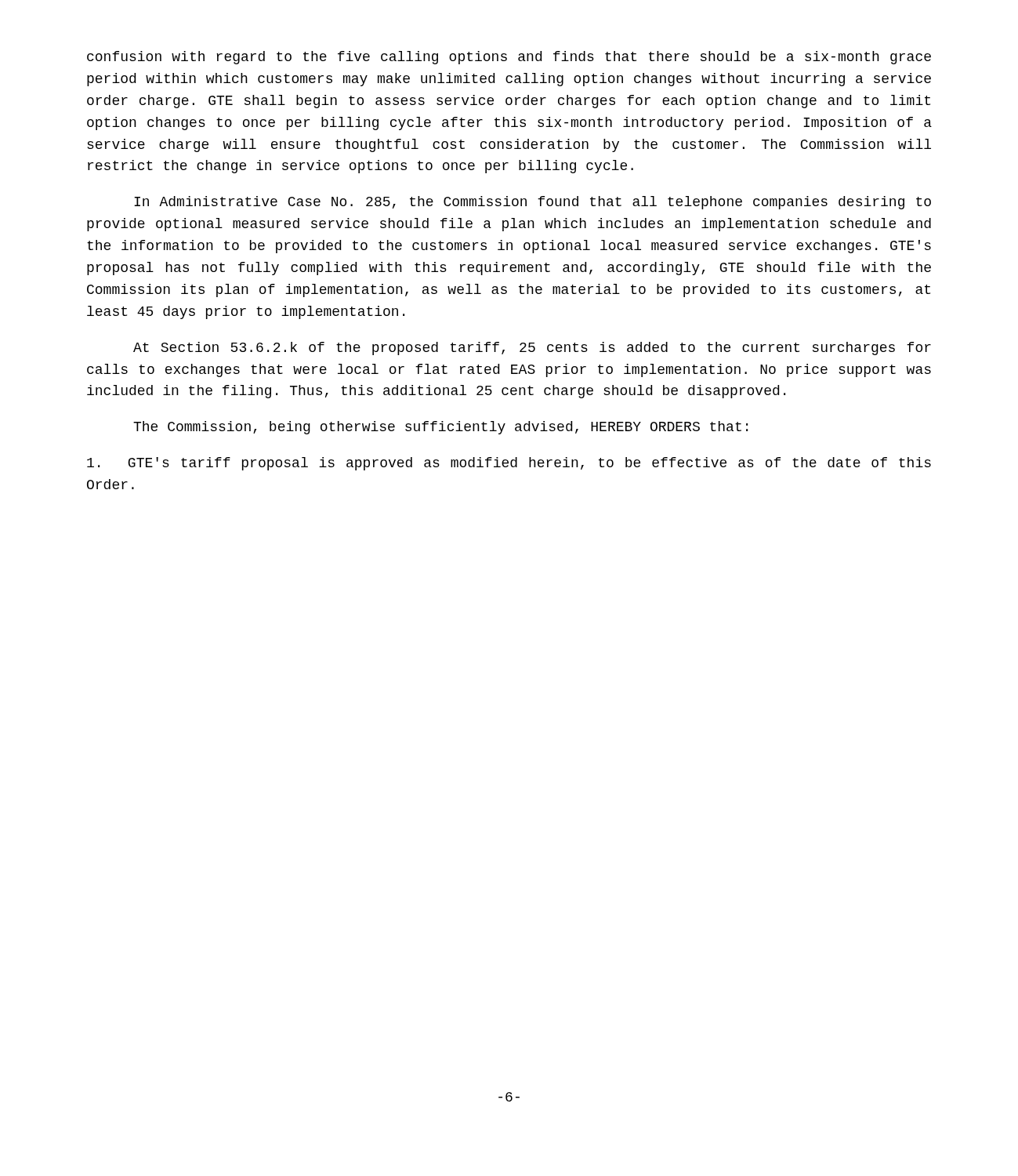Click the passage that begins "At Section 53.6.2.k of the proposed tariff,"
Screen dimensions: 1176x1018
click(x=509, y=370)
